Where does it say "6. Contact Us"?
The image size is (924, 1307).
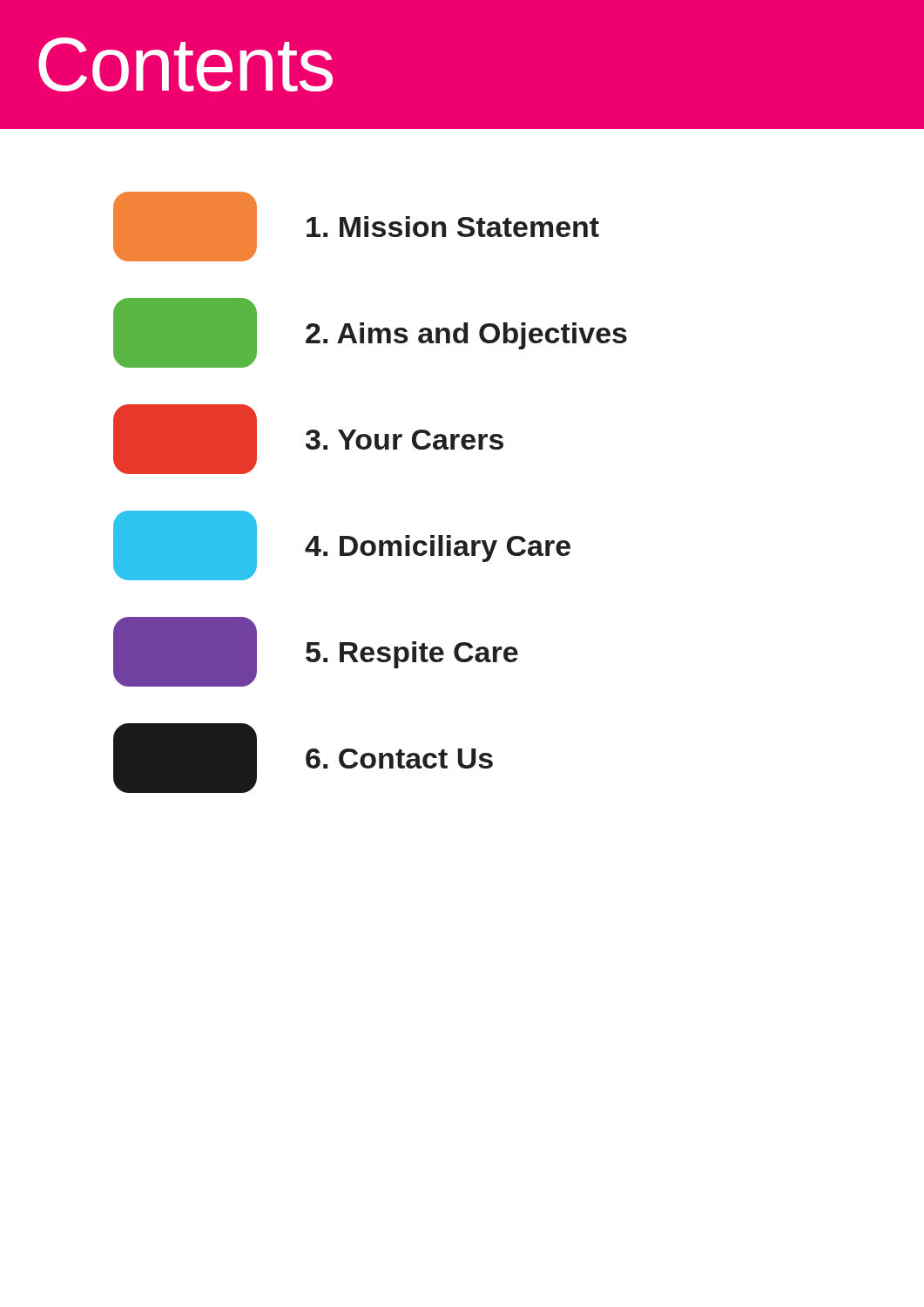(x=304, y=758)
